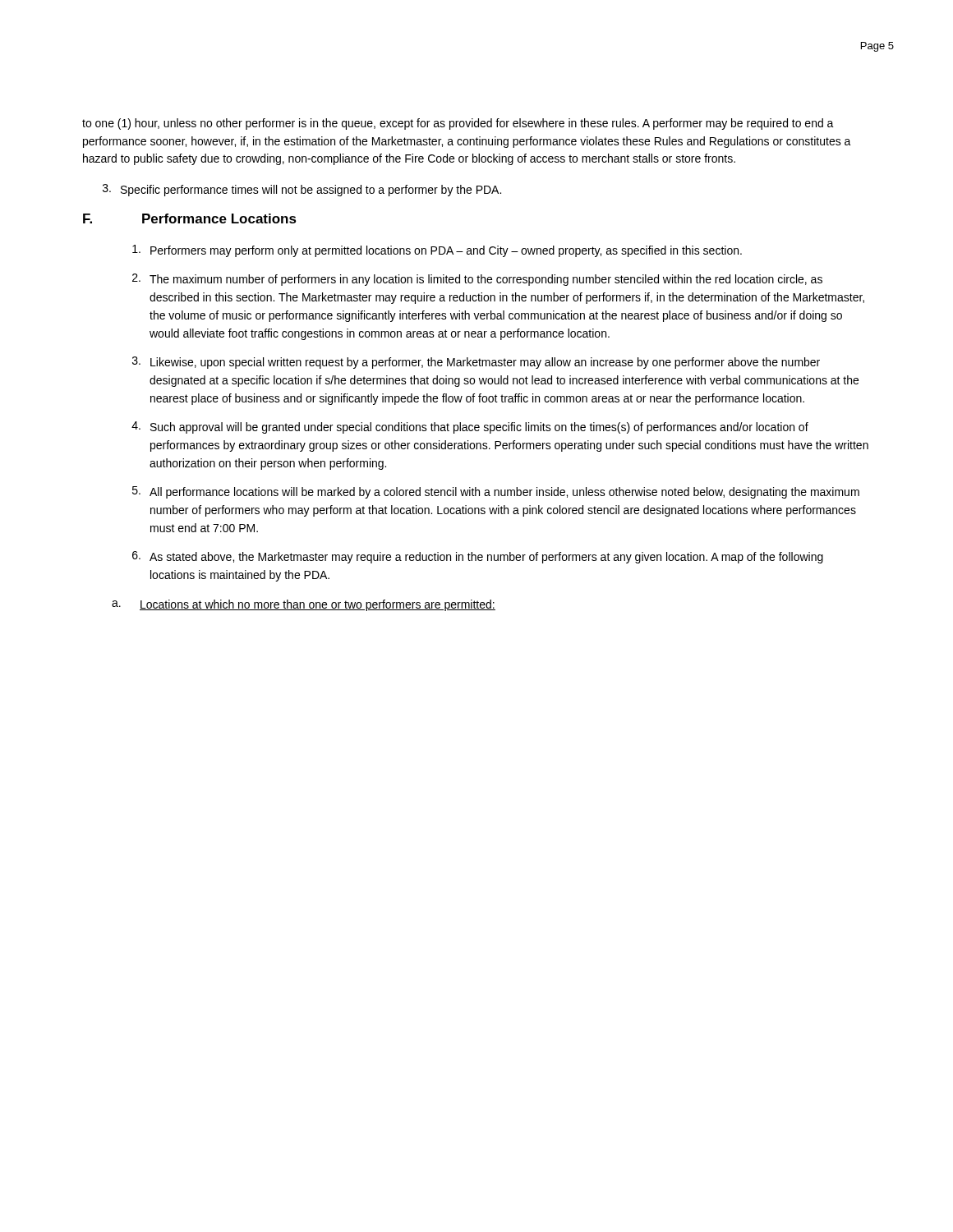Locate the block of text that opens with "to one (1) hour, unless no other performer"
The width and height of the screenshot is (953, 1232).
[x=466, y=141]
